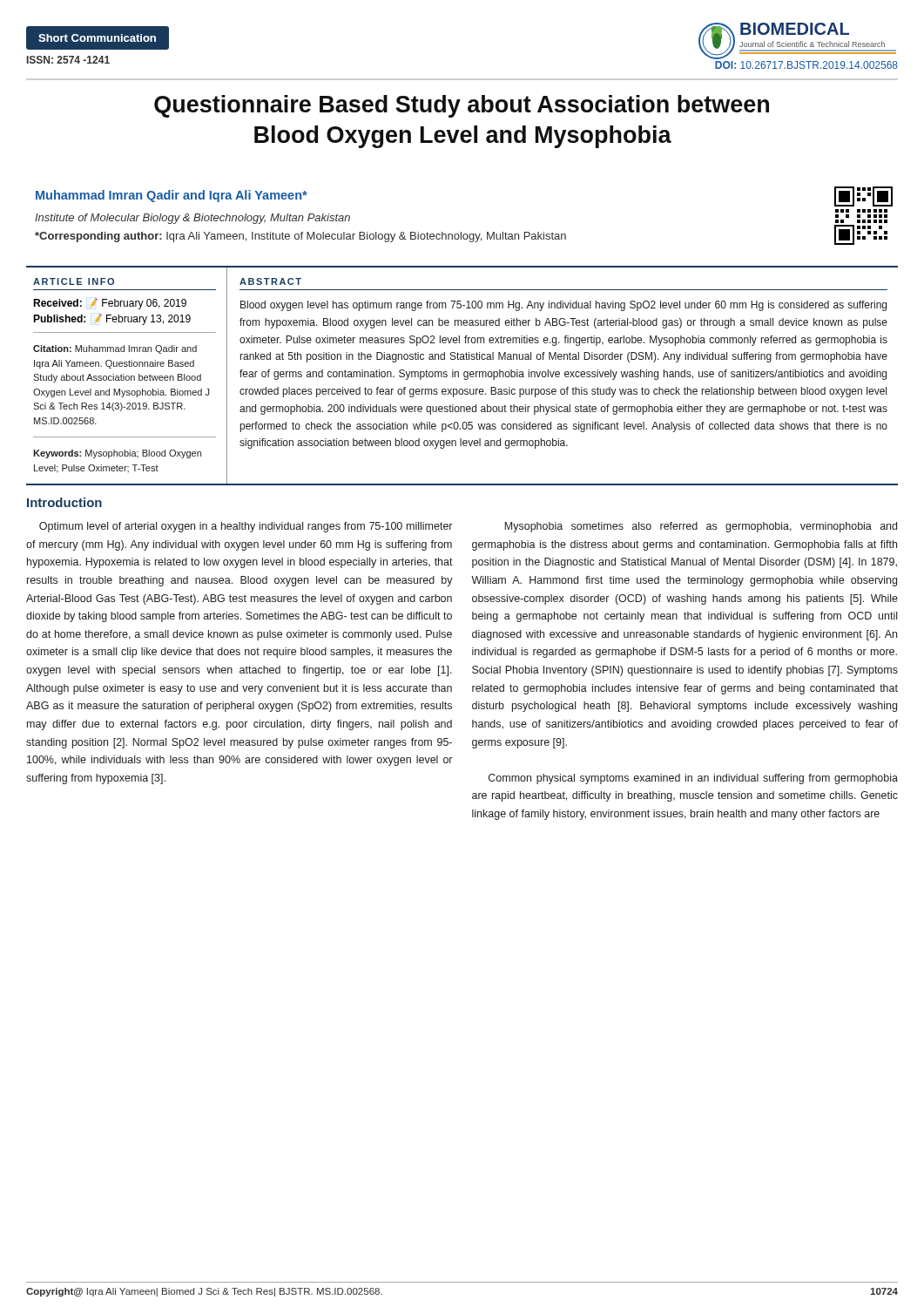The image size is (924, 1307).
Task: Locate the block starting "Mysophobia sometimes also referred as germophobia,"
Action: [x=685, y=670]
